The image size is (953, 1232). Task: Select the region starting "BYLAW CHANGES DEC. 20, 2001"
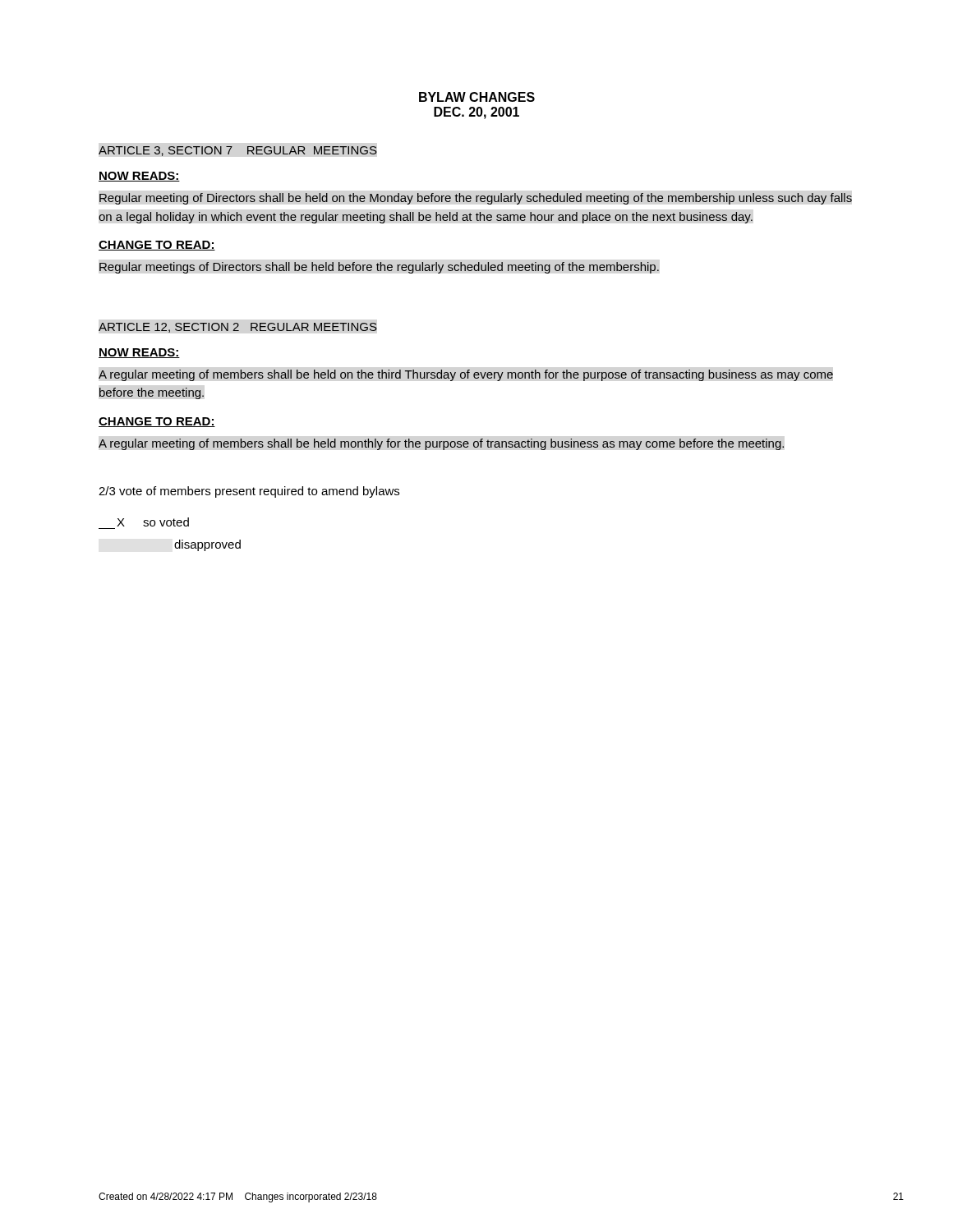click(476, 105)
